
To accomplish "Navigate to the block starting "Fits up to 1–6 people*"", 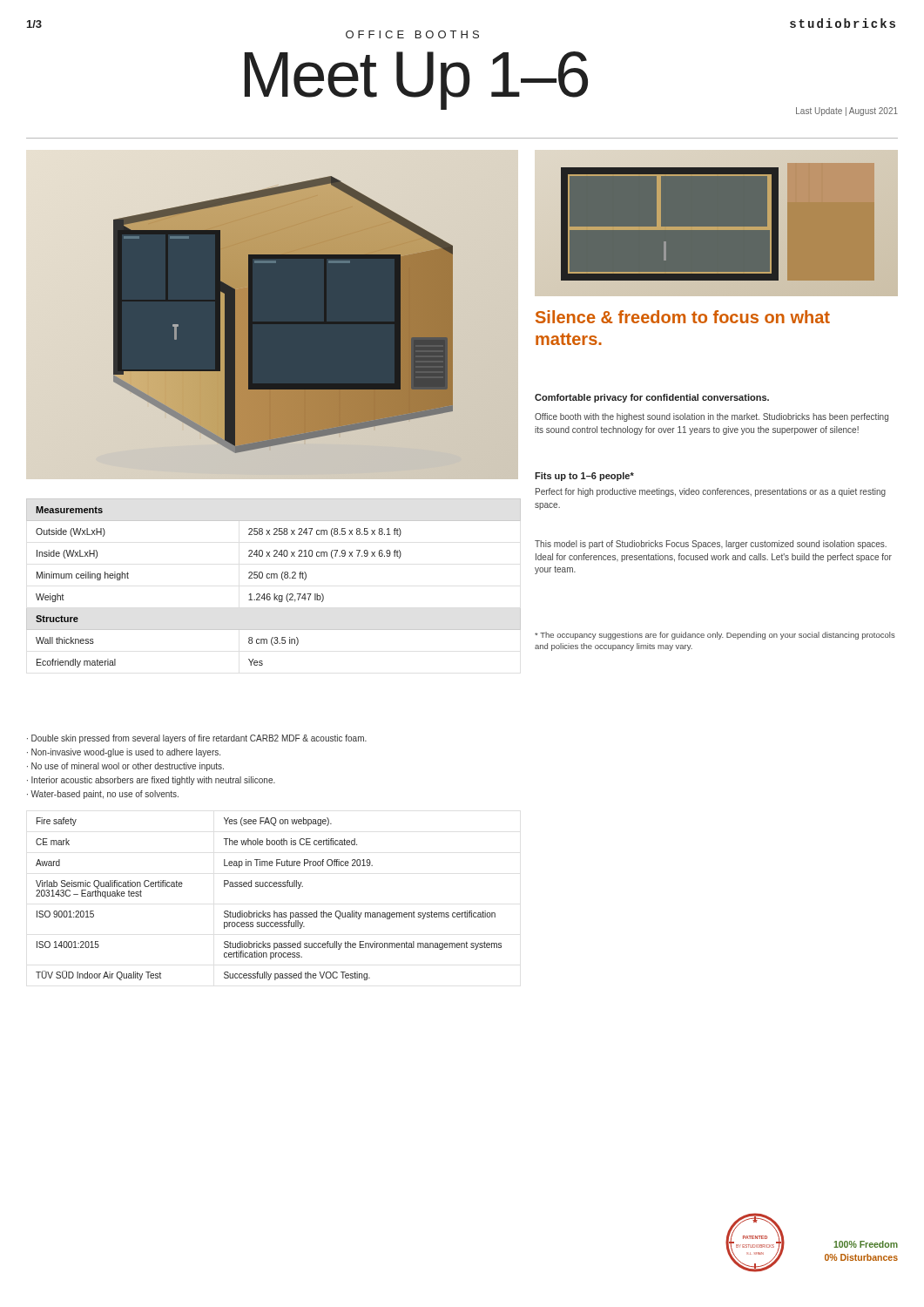I will pyautogui.click(x=716, y=476).
